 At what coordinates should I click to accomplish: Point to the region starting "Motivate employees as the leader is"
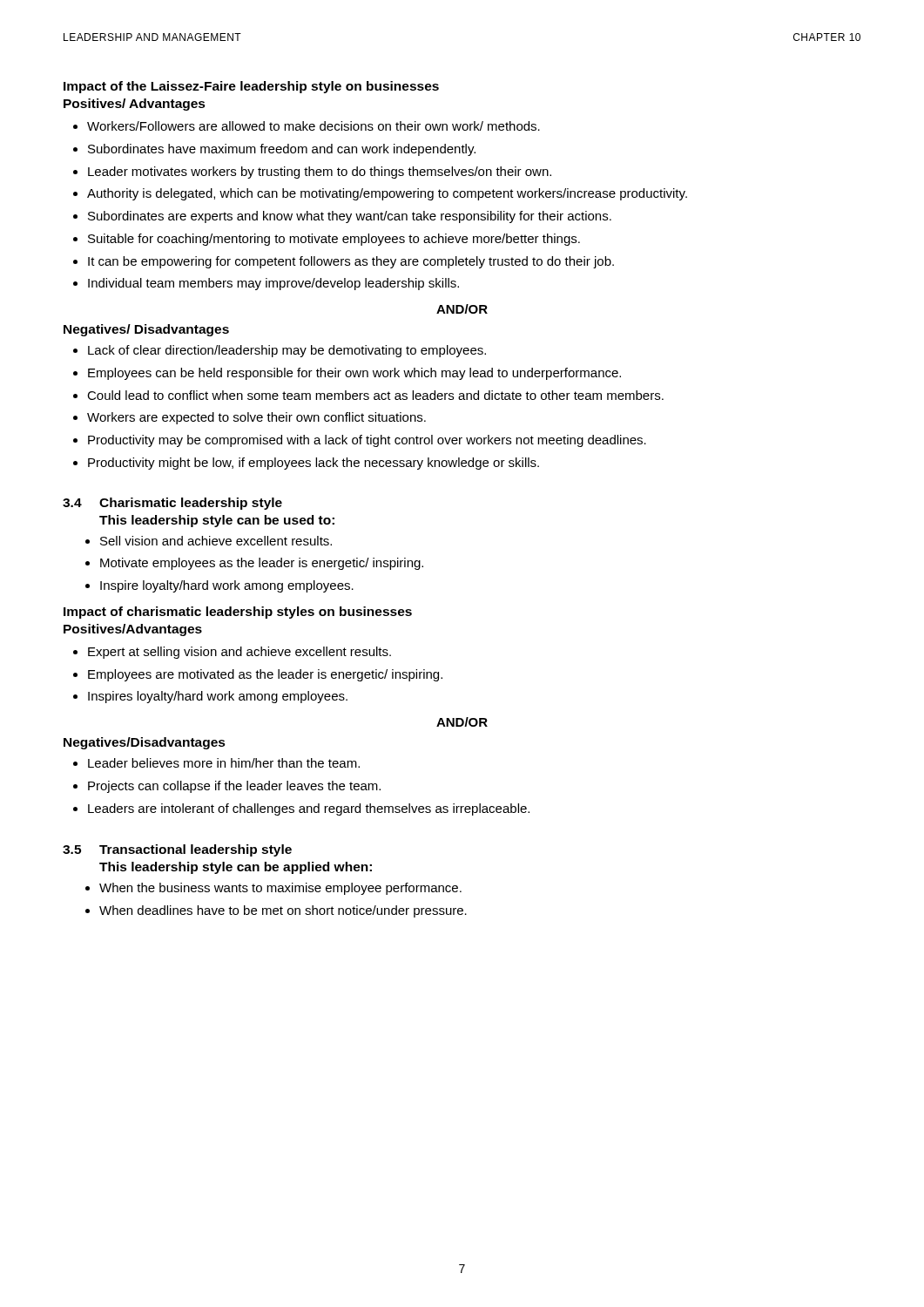coord(254,564)
